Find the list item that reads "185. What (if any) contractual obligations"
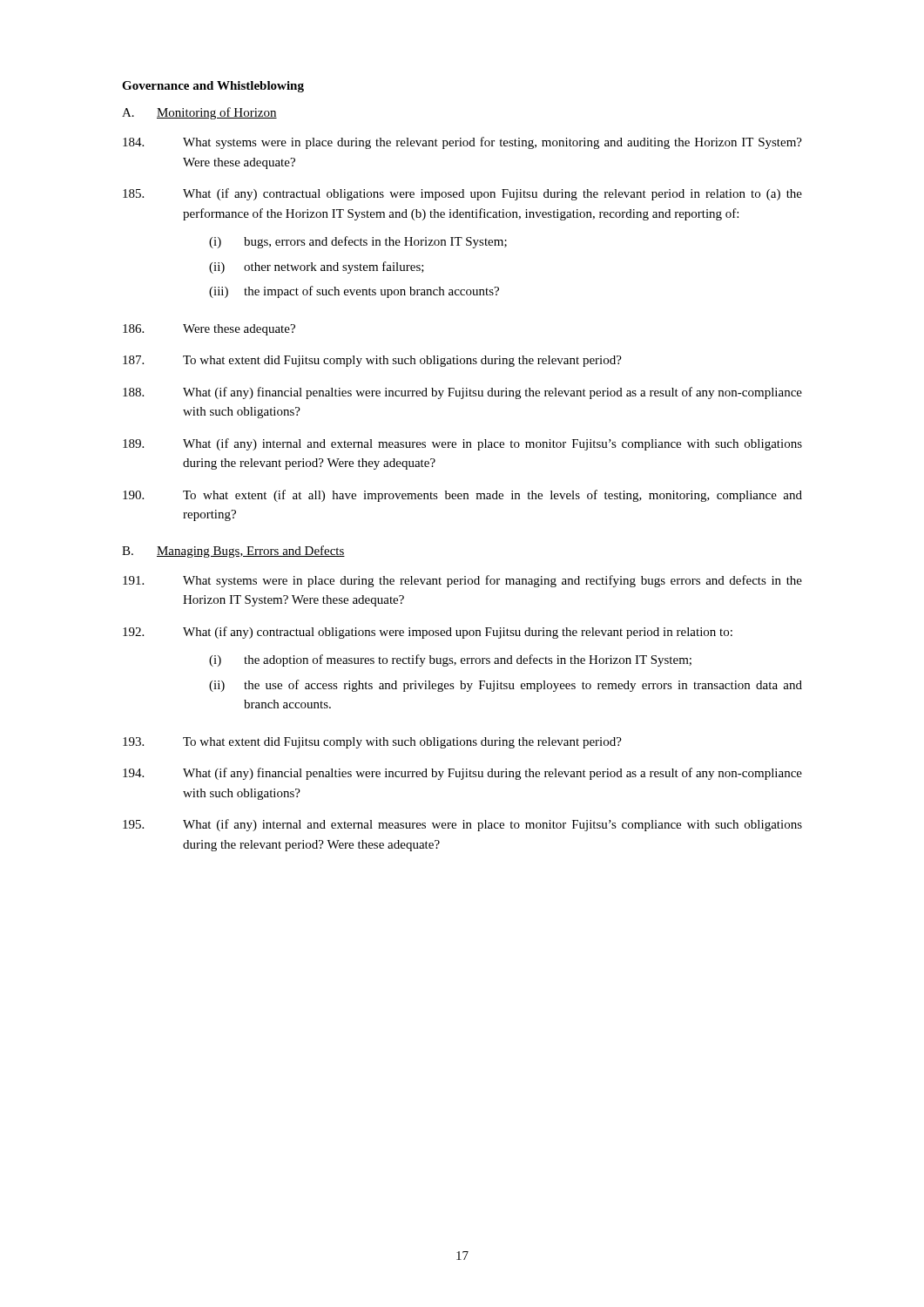924x1307 pixels. click(462, 245)
